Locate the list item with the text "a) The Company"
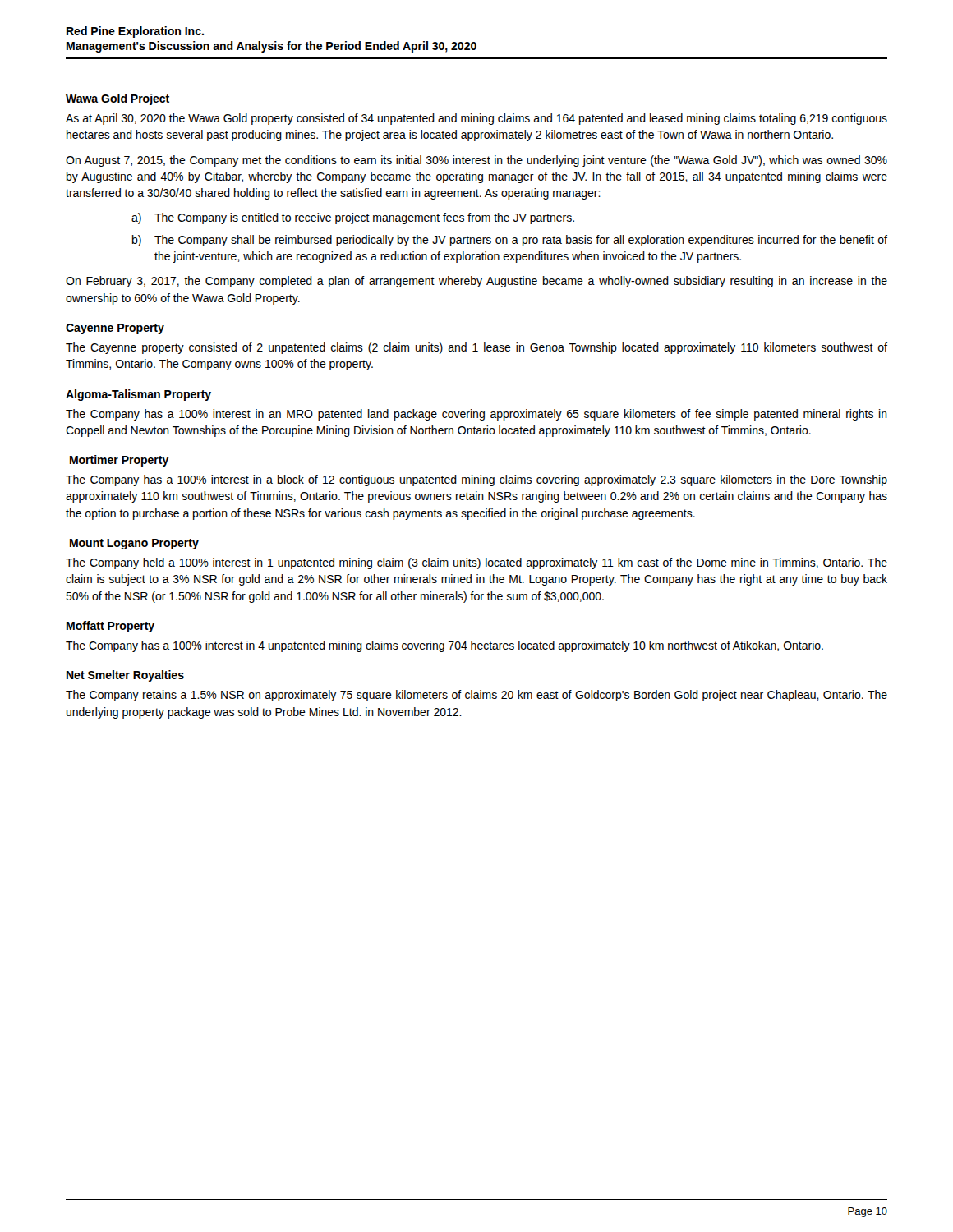Image resolution: width=953 pixels, height=1232 pixels. click(x=353, y=218)
